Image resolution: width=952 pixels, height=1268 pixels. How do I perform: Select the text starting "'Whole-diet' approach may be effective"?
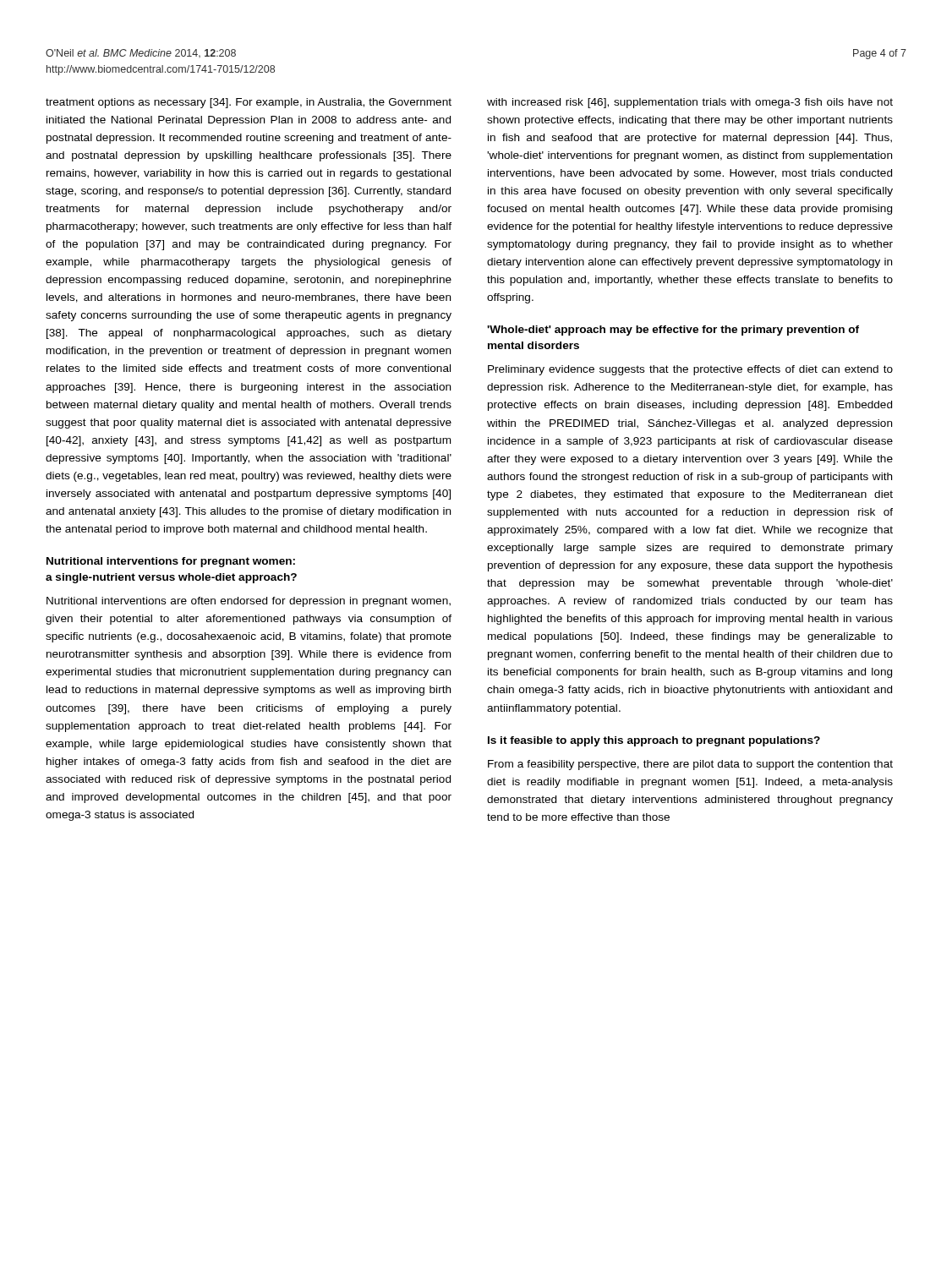point(673,337)
